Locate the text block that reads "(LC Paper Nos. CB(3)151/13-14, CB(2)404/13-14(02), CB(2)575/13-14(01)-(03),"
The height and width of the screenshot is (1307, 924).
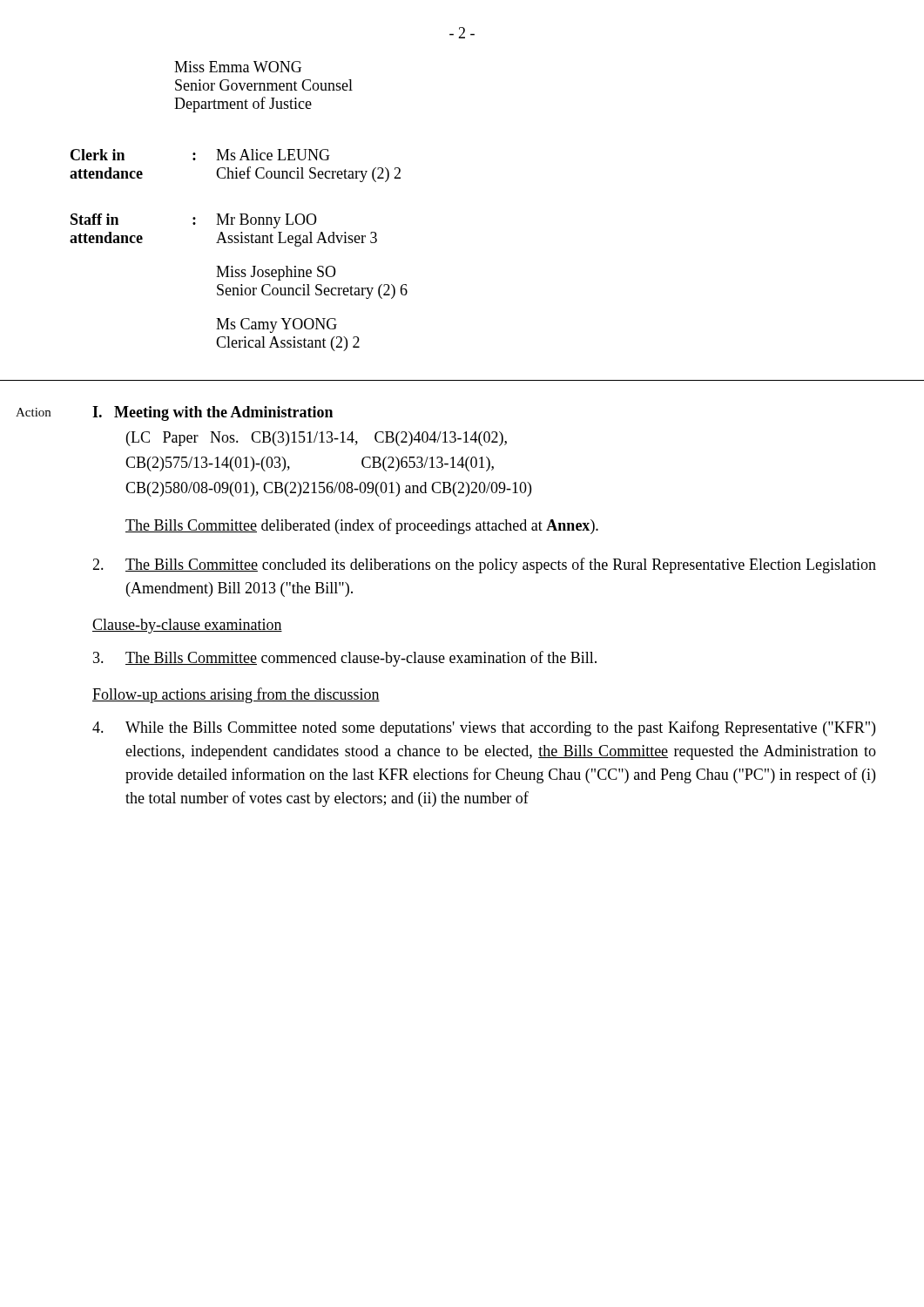317,439
